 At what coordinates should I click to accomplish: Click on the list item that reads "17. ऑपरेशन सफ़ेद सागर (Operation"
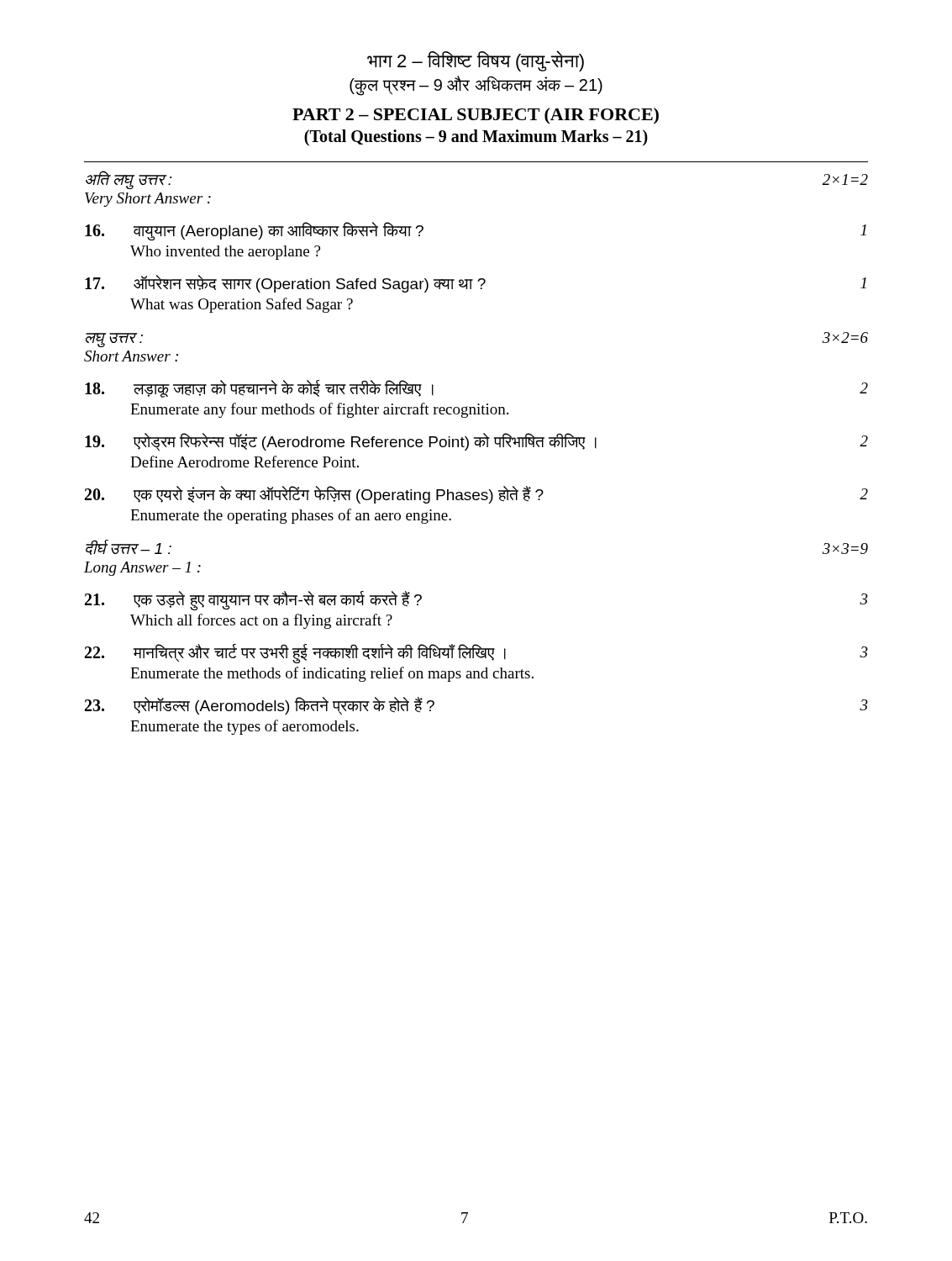tap(451, 294)
